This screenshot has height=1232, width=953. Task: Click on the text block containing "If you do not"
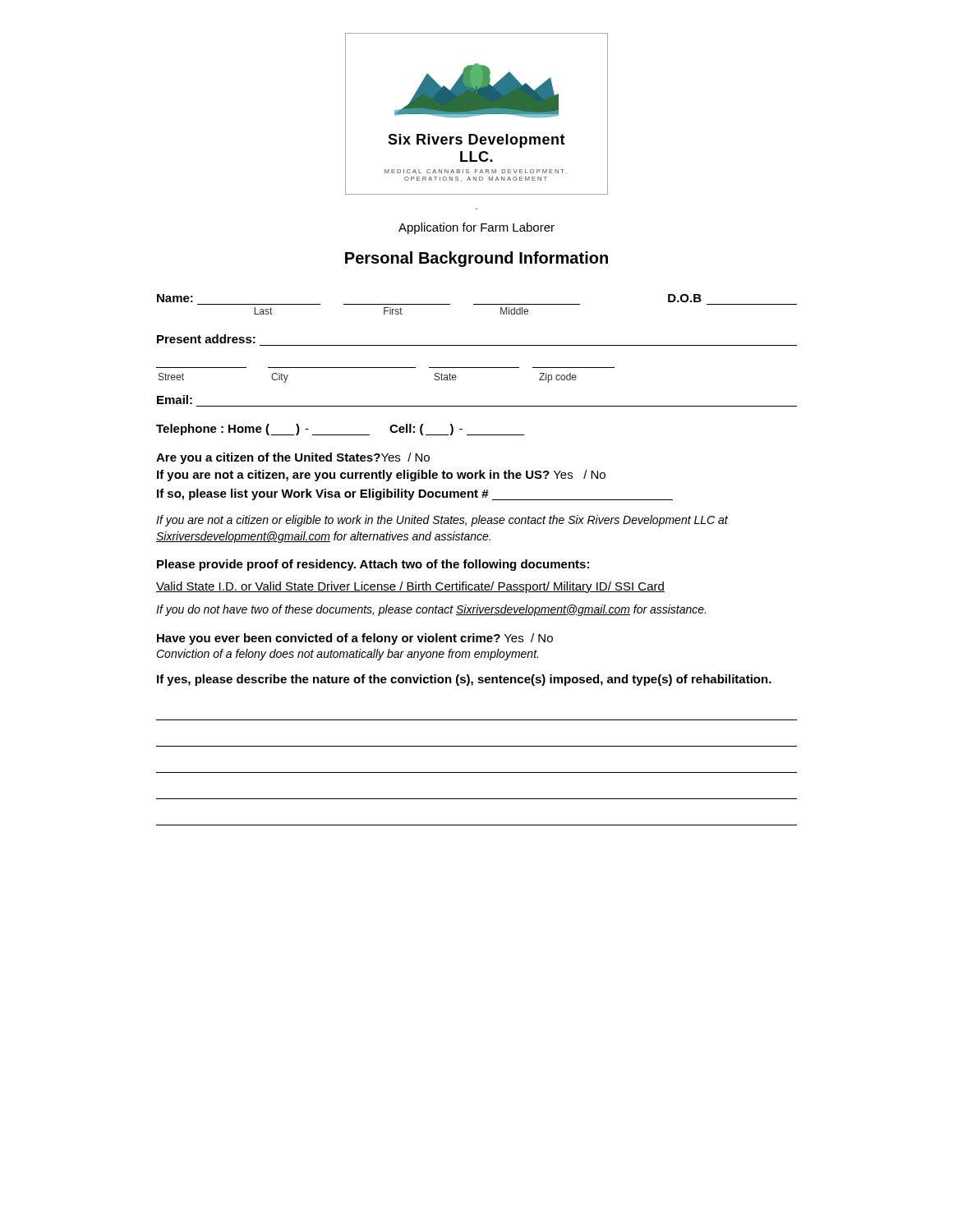tap(476, 609)
